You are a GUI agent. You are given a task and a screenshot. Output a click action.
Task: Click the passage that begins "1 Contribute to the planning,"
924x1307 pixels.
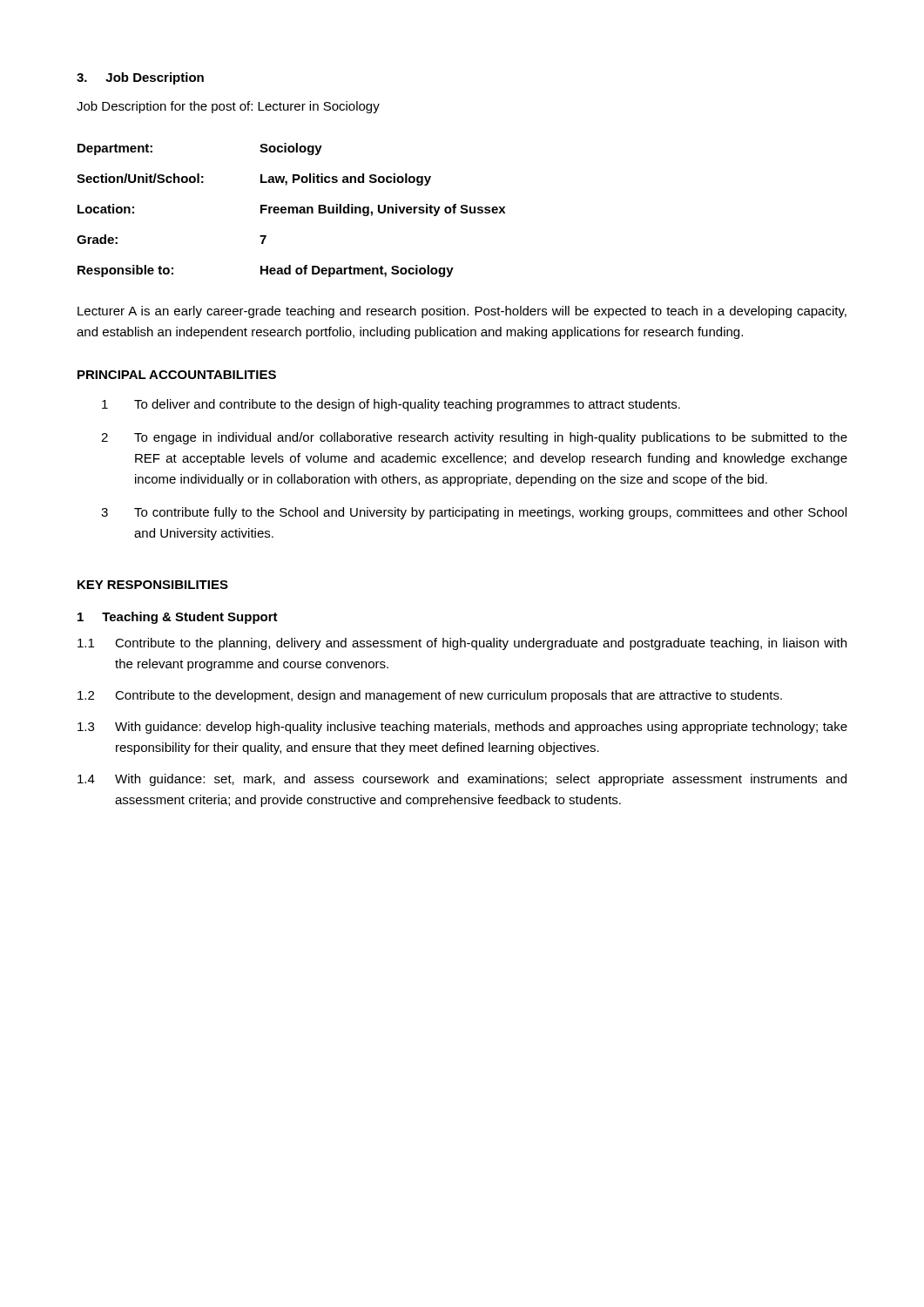pyautogui.click(x=462, y=653)
